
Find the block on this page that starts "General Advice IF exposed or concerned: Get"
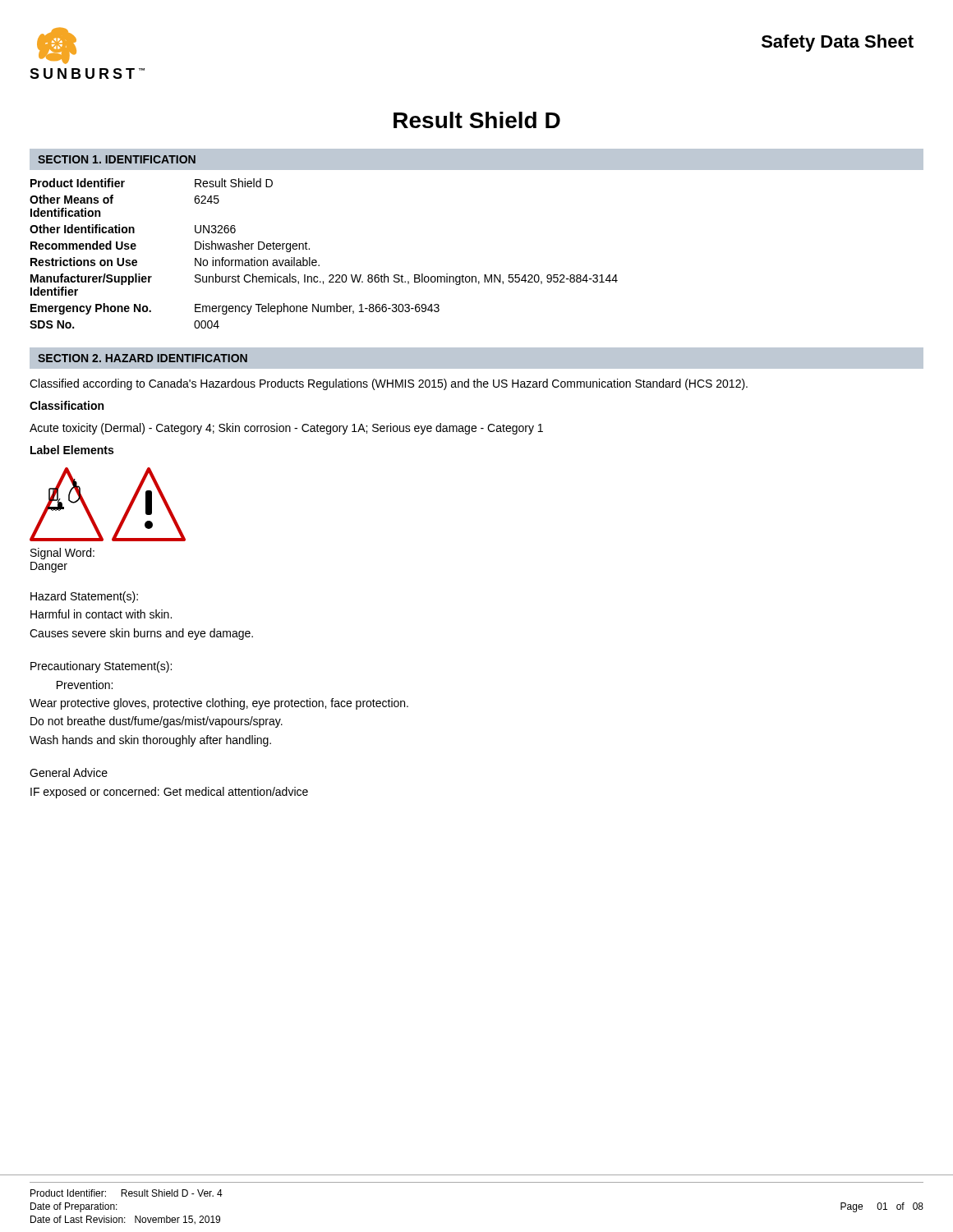click(x=169, y=782)
